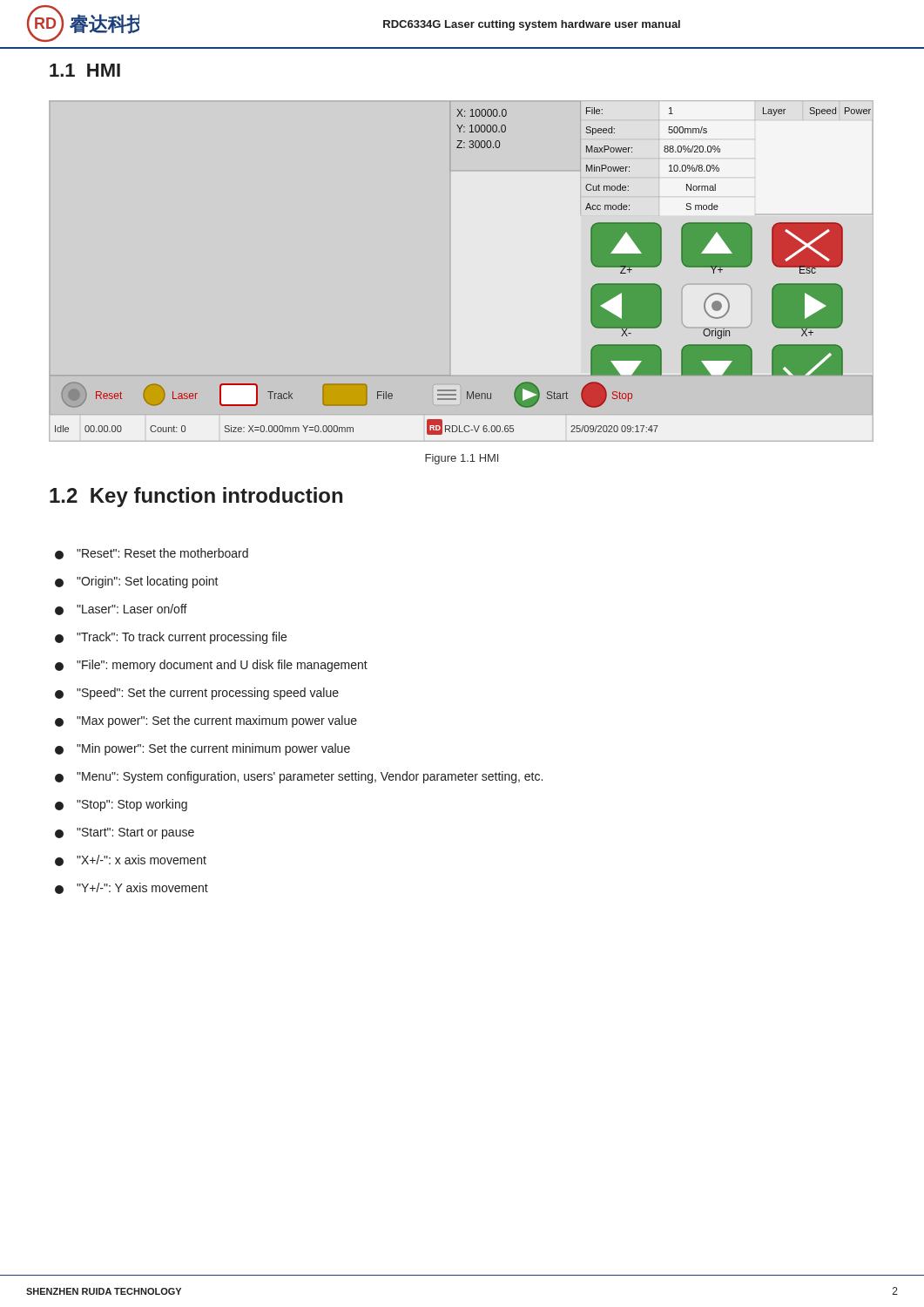The width and height of the screenshot is (924, 1307).
Task: Select the passage starting ""Menu": System configuration,"
Action: click(296, 777)
